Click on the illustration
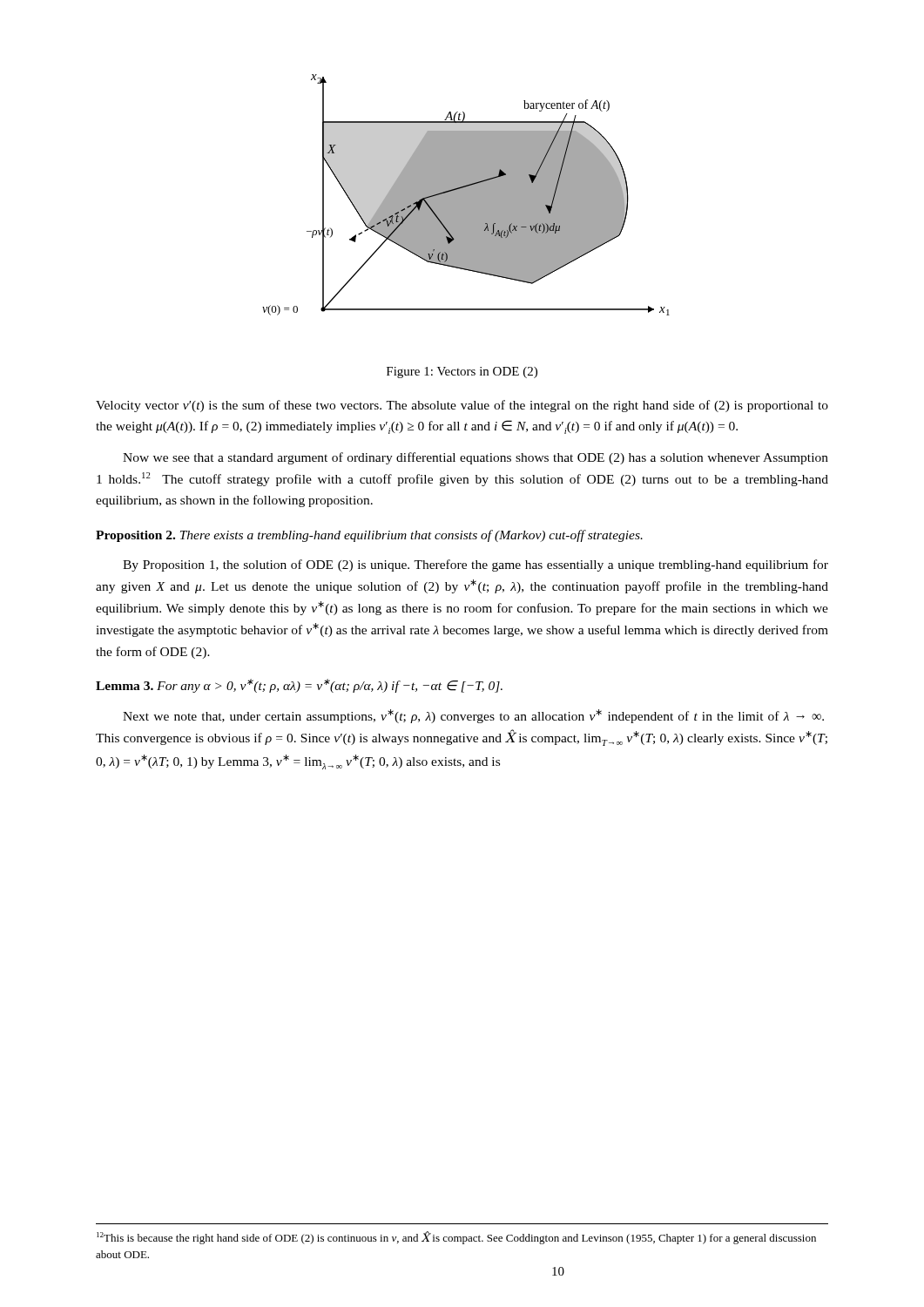Image resolution: width=924 pixels, height=1307 pixels. pyautogui.click(x=462, y=209)
